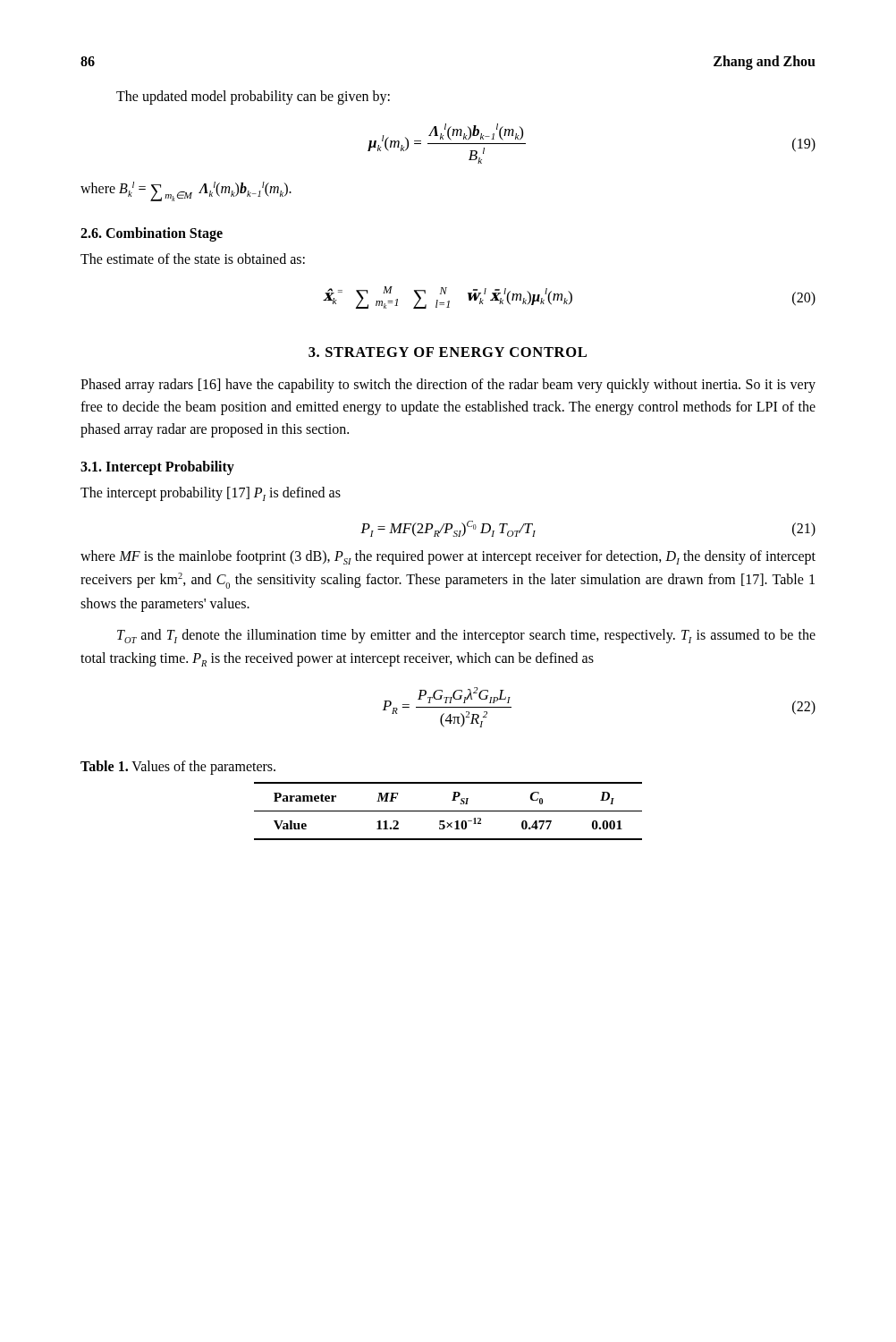Select the region starting "Table 1. Values of the"

click(178, 767)
